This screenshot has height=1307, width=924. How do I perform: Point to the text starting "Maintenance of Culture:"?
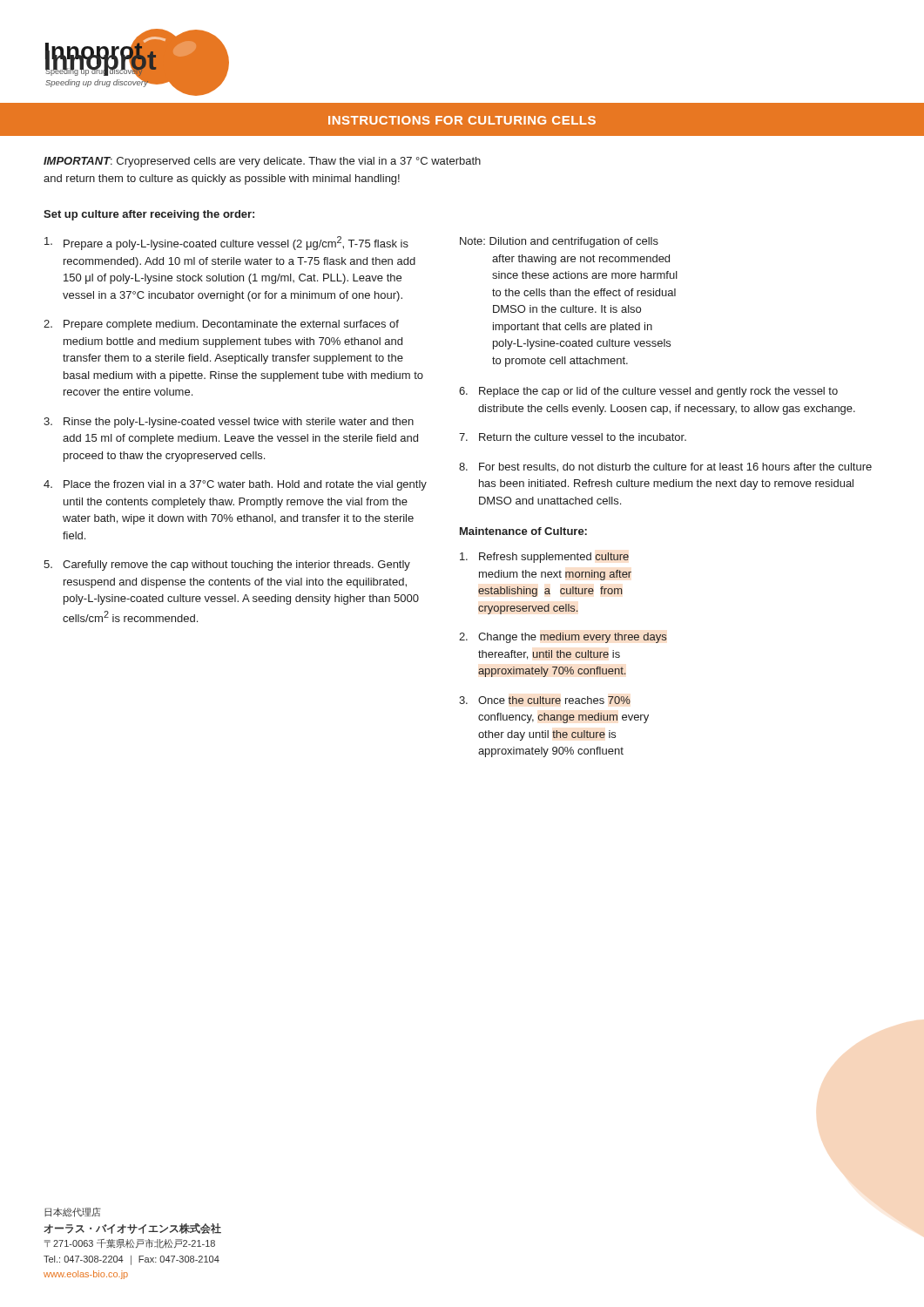click(x=523, y=531)
